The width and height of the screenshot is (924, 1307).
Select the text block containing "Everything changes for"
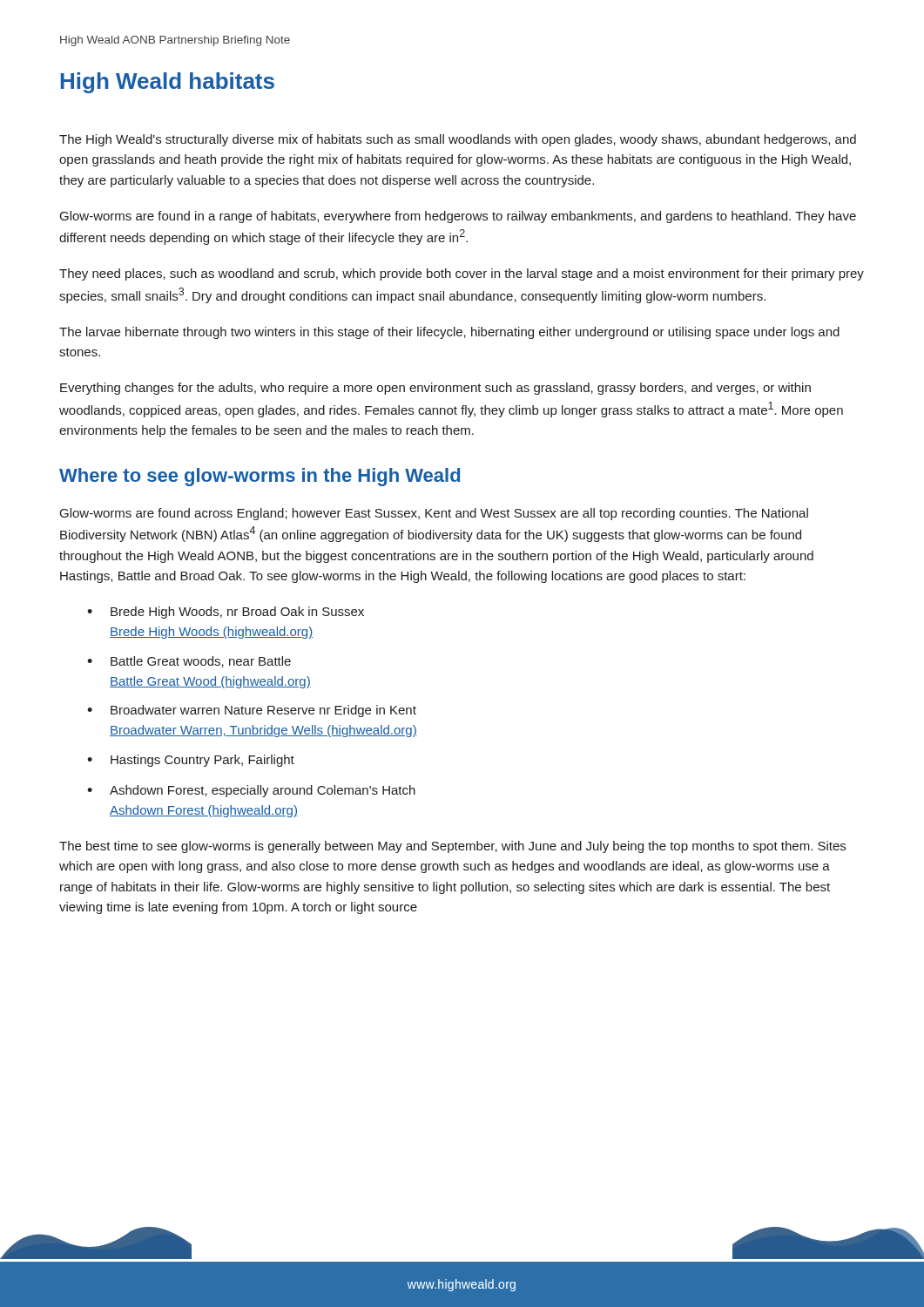451,409
